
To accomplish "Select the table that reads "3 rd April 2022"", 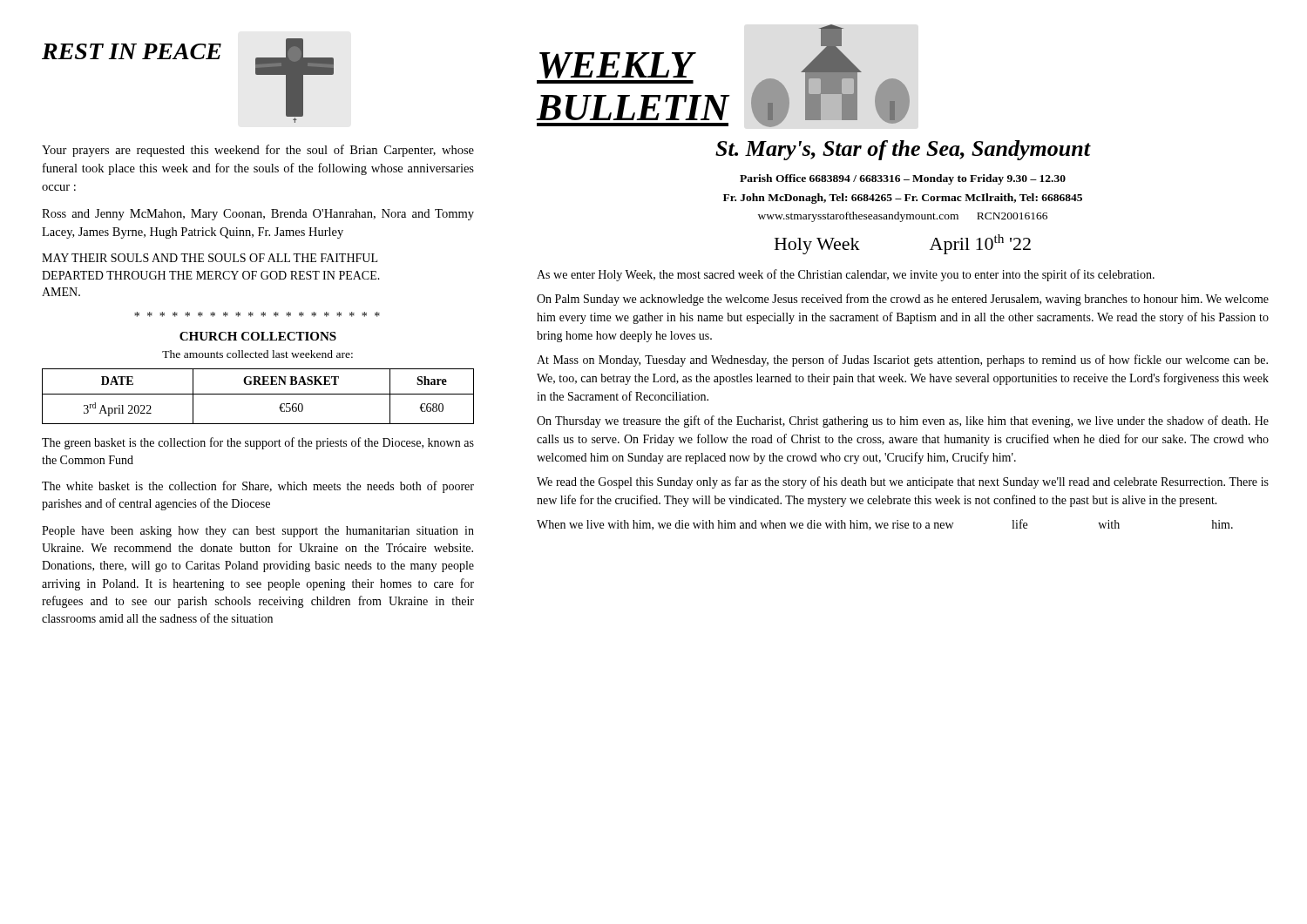I will [258, 396].
